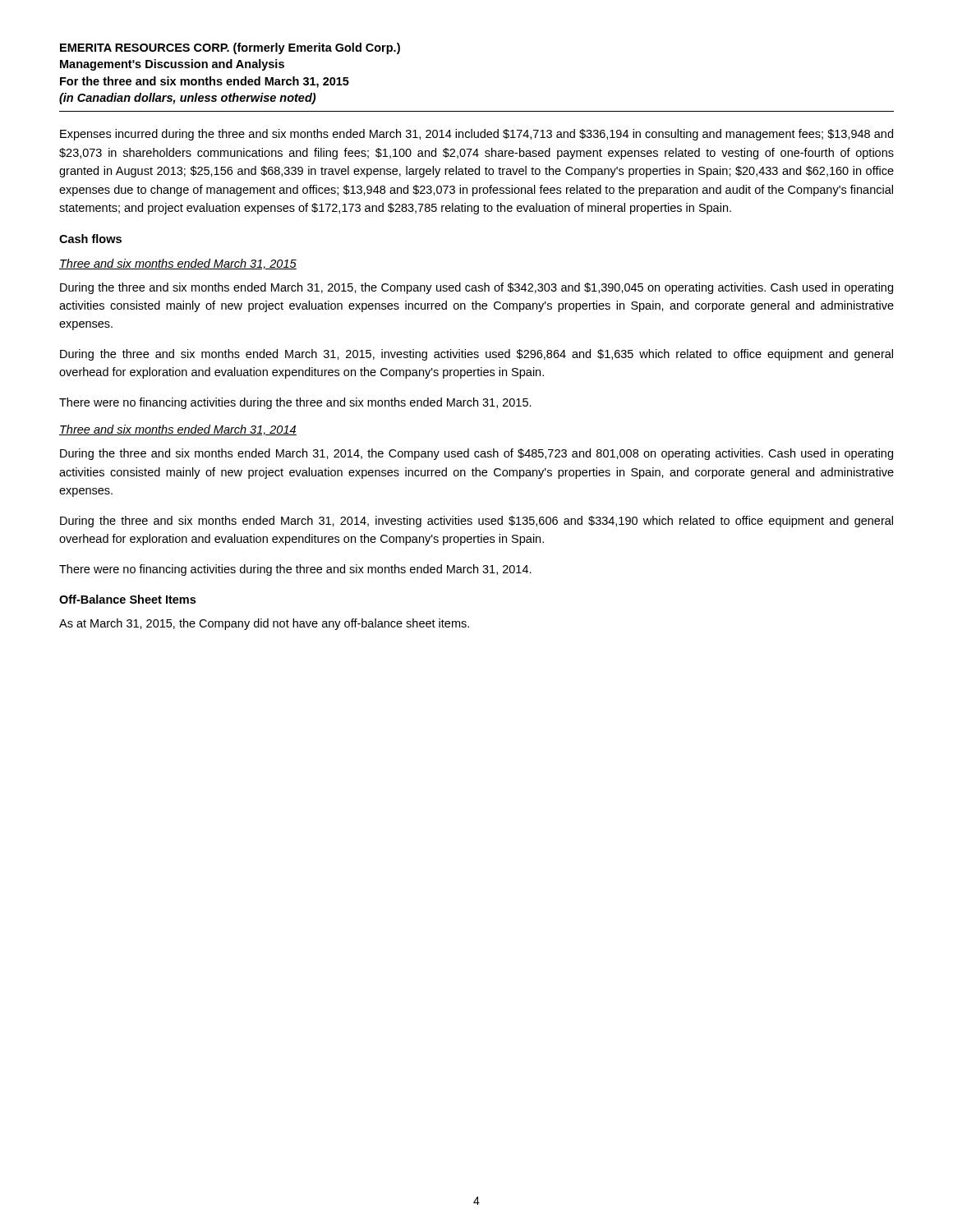The width and height of the screenshot is (953, 1232).
Task: Find "Off-Balance Sheet Items" on this page
Action: click(x=128, y=600)
